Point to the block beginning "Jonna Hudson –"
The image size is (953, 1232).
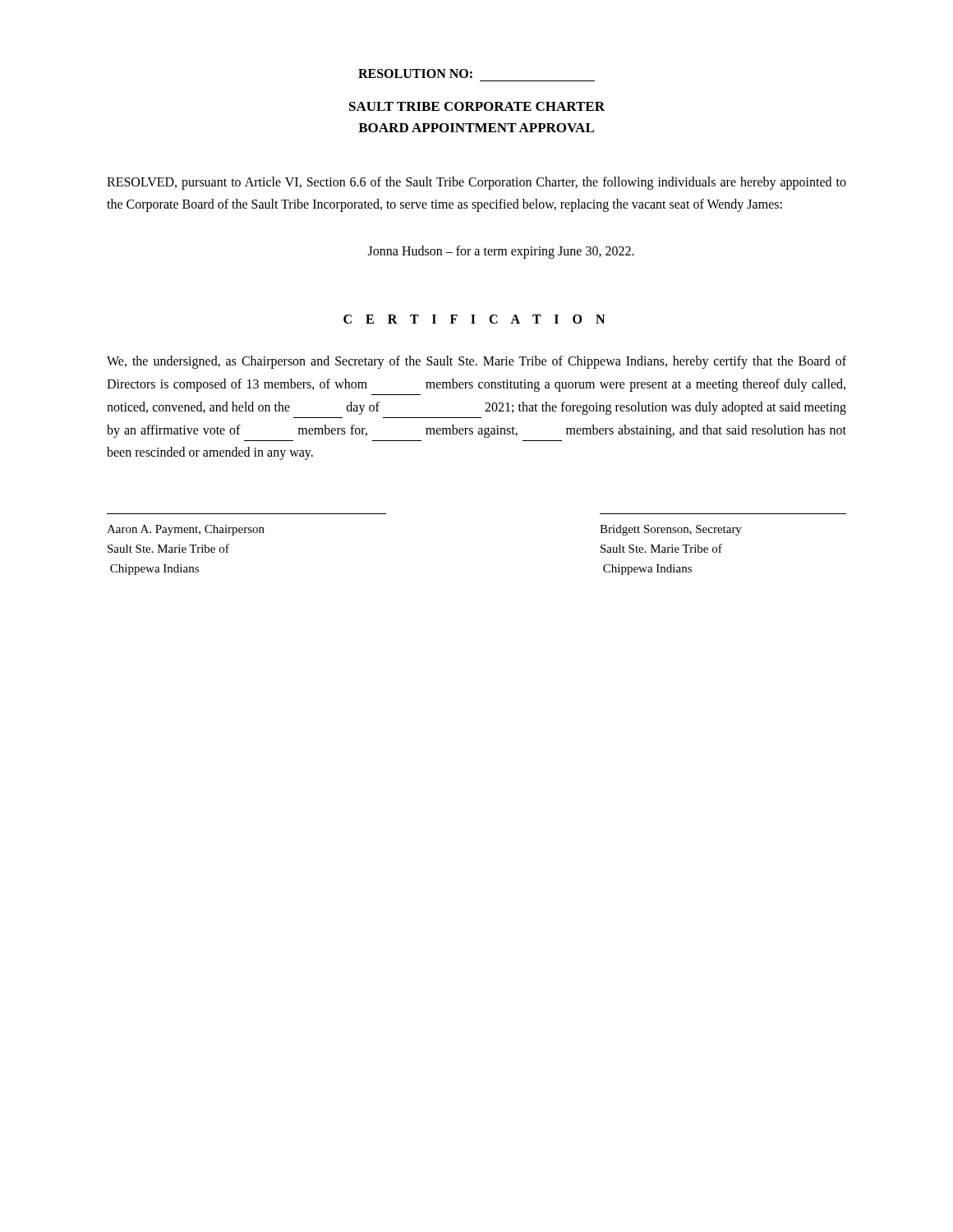(x=501, y=251)
